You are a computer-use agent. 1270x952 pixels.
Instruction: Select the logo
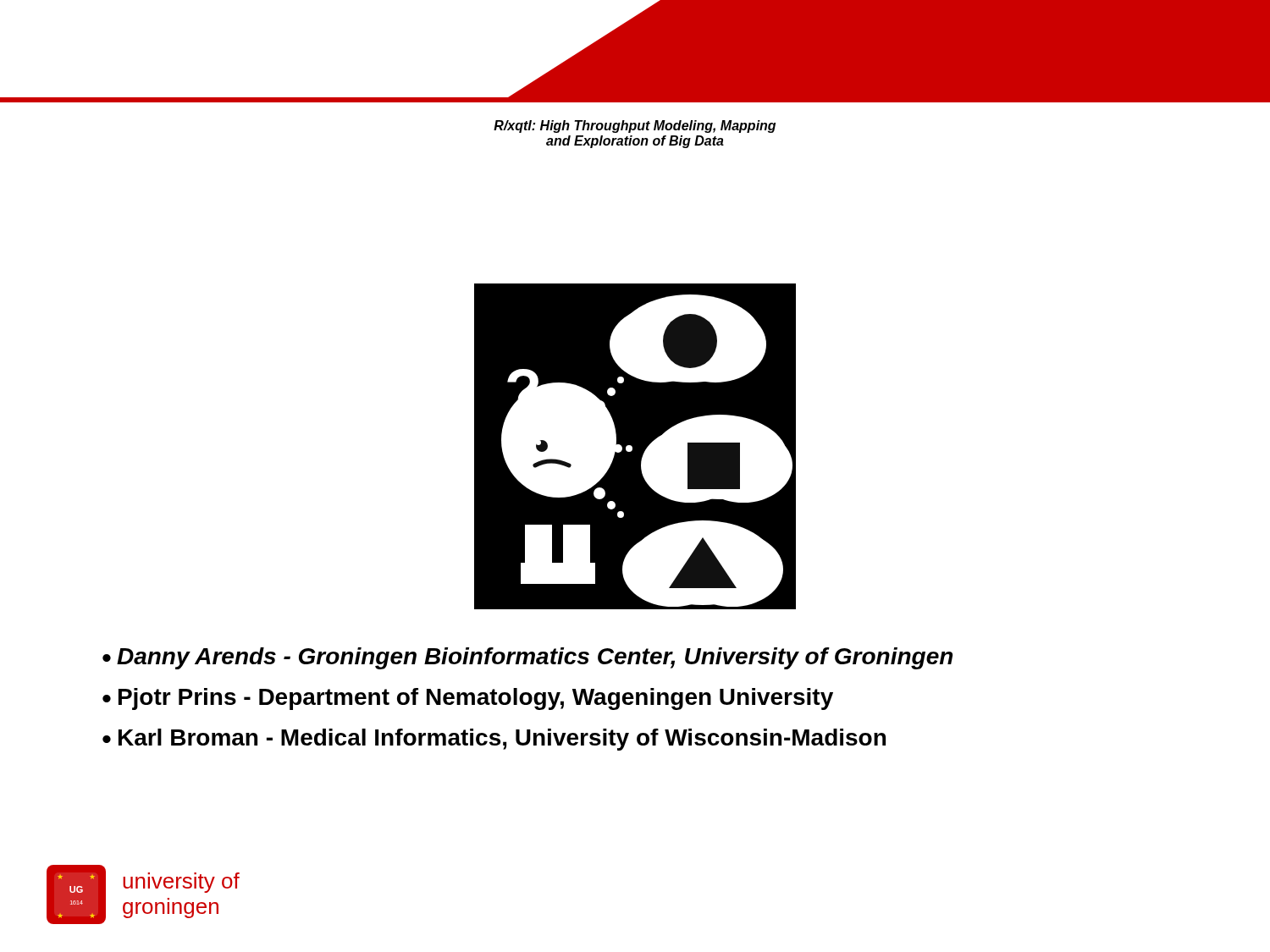(x=141, y=894)
